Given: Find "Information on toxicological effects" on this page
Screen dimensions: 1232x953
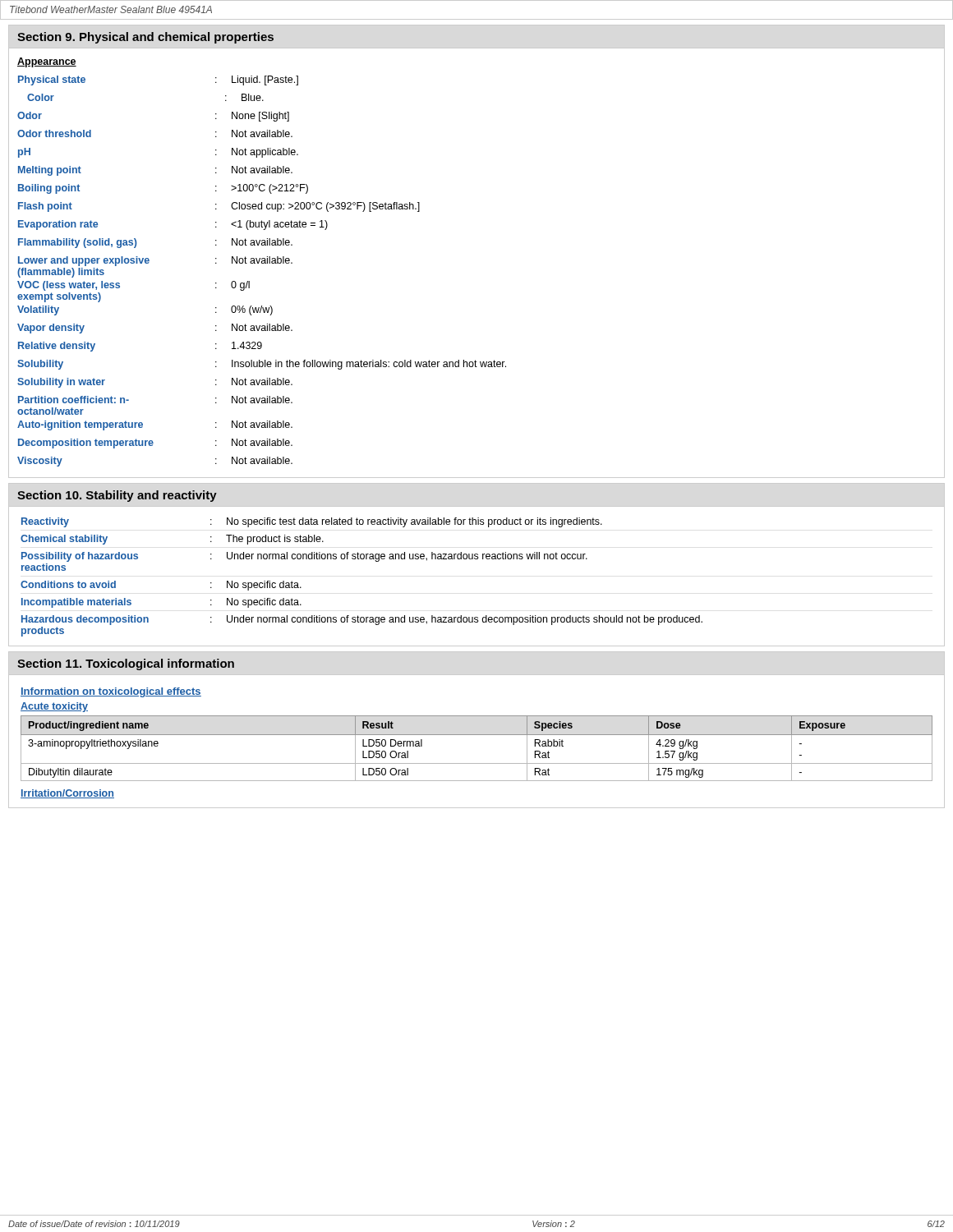Looking at the screenshot, I should pyautogui.click(x=111, y=691).
